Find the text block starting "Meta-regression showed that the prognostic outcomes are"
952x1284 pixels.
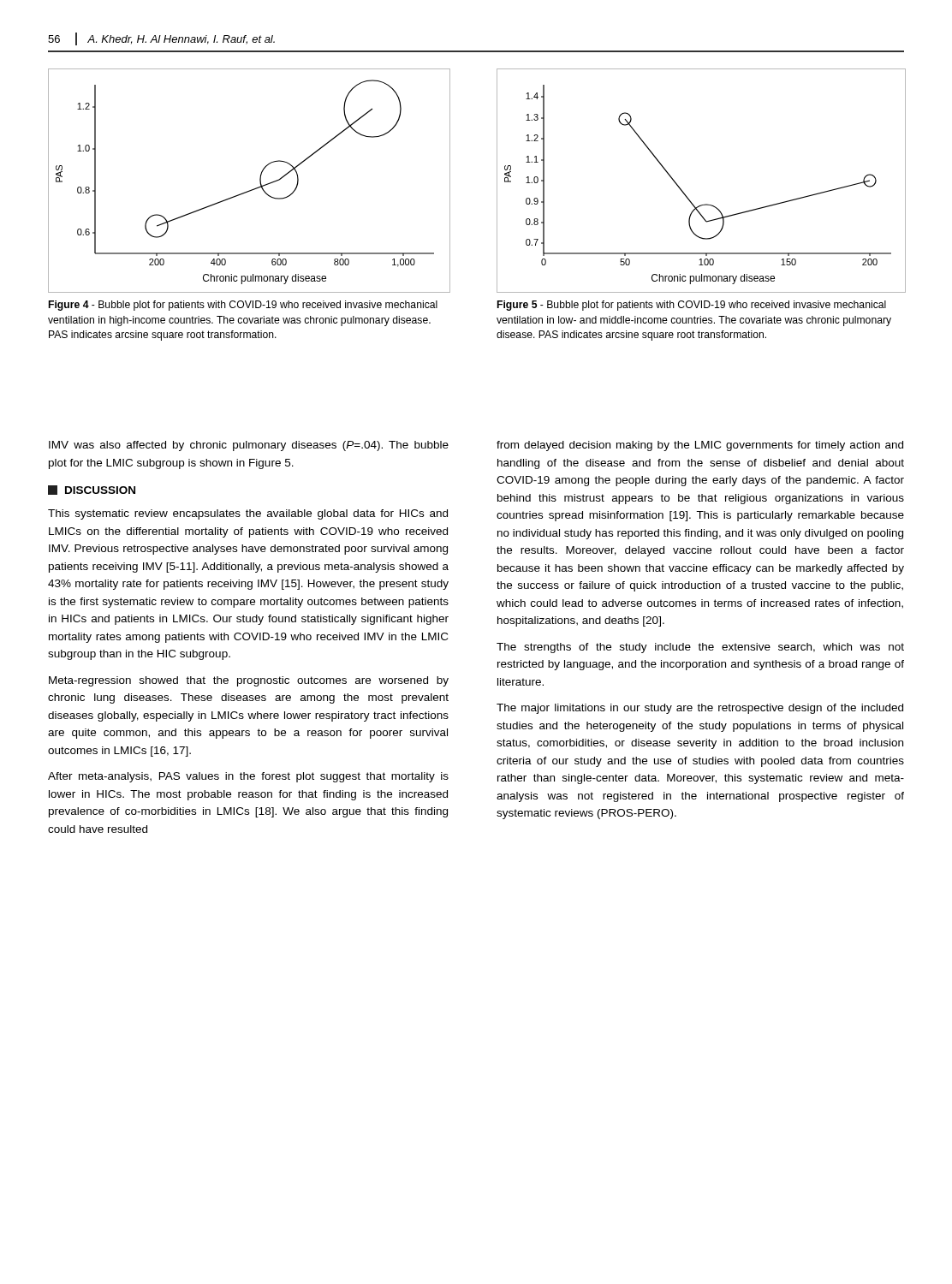pos(248,715)
